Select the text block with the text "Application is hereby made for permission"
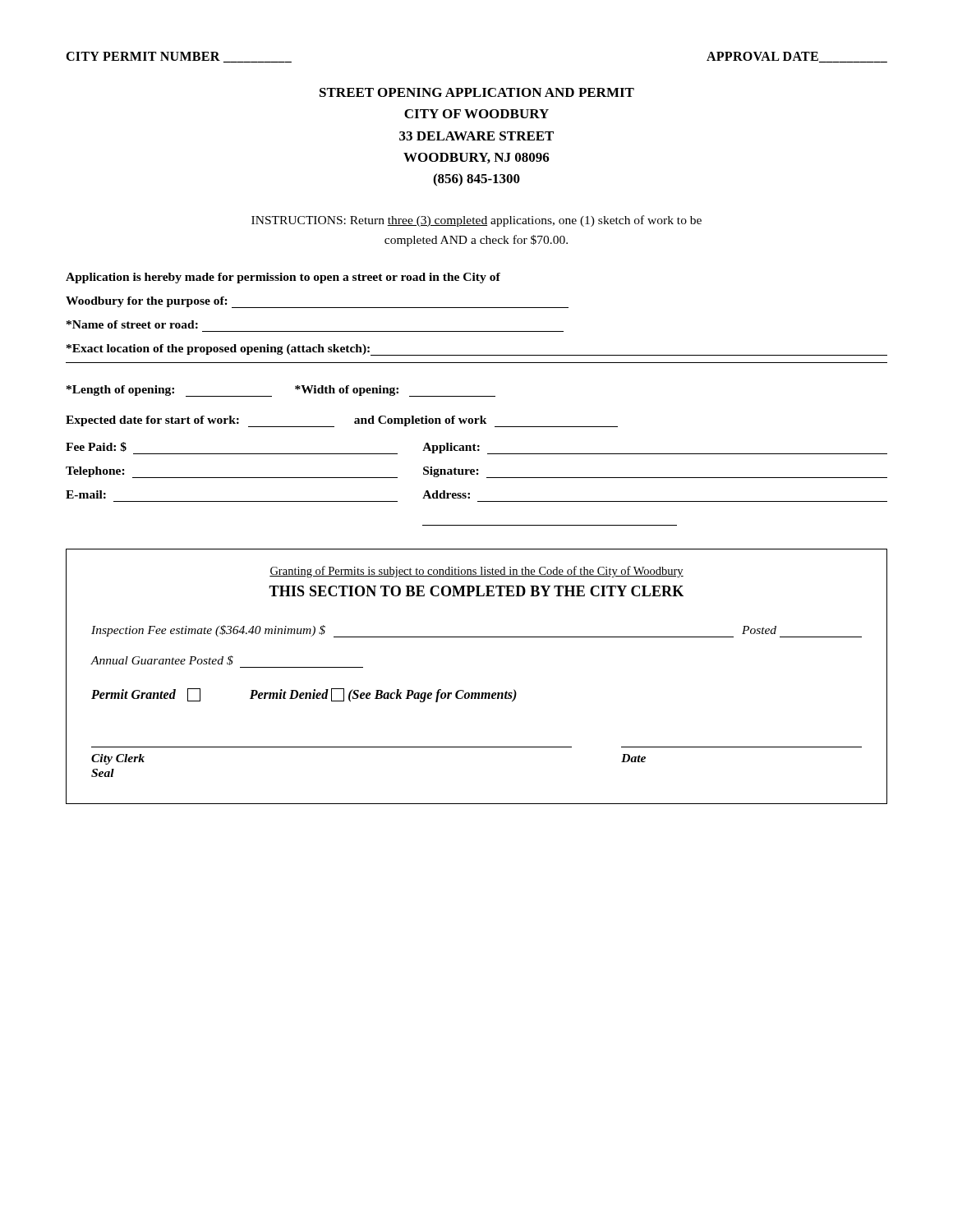953x1232 pixels. [x=283, y=276]
